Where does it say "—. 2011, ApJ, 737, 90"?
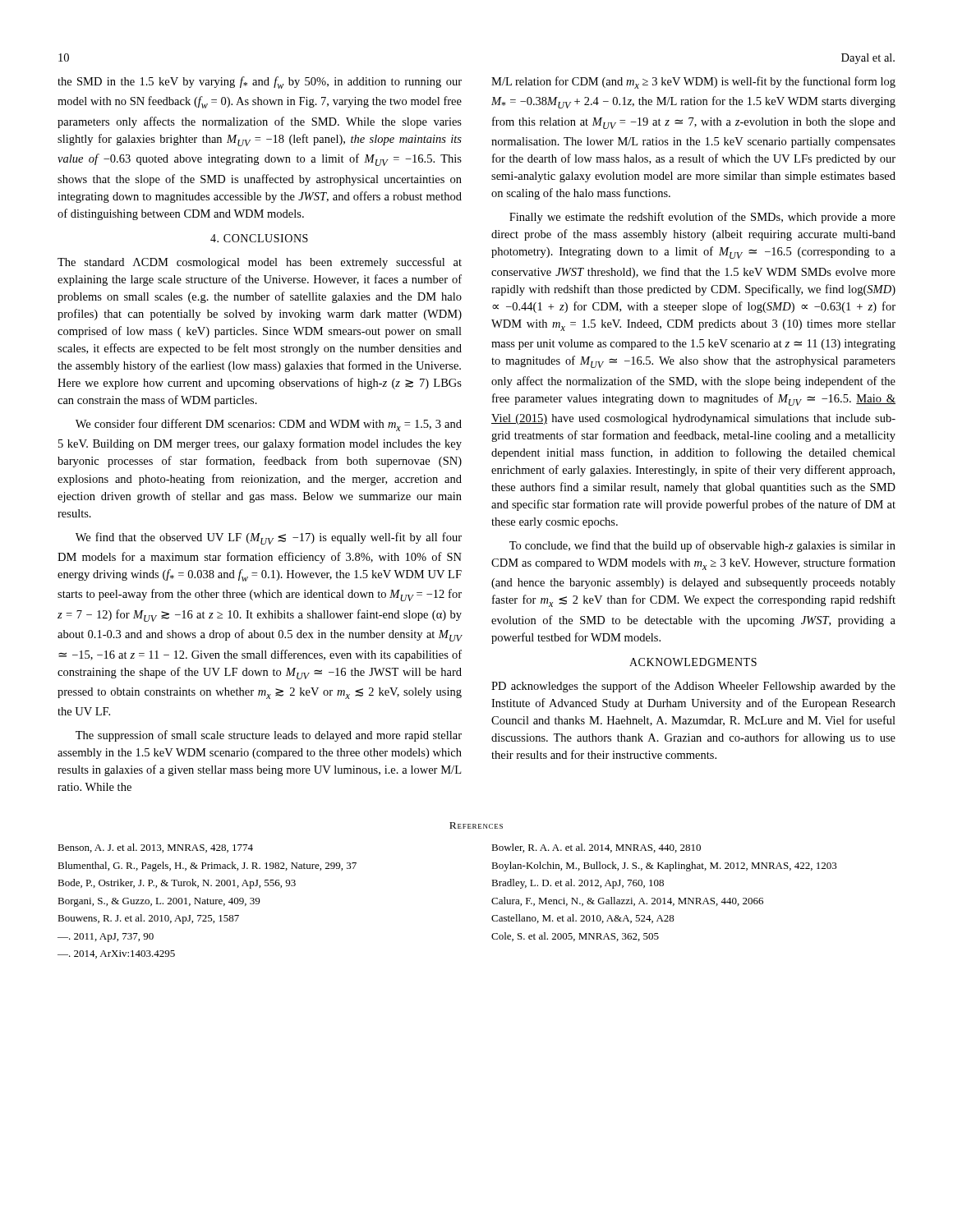Image resolution: width=953 pixels, height=1232 pixels. pyautogui.click(x=106, y=936)
